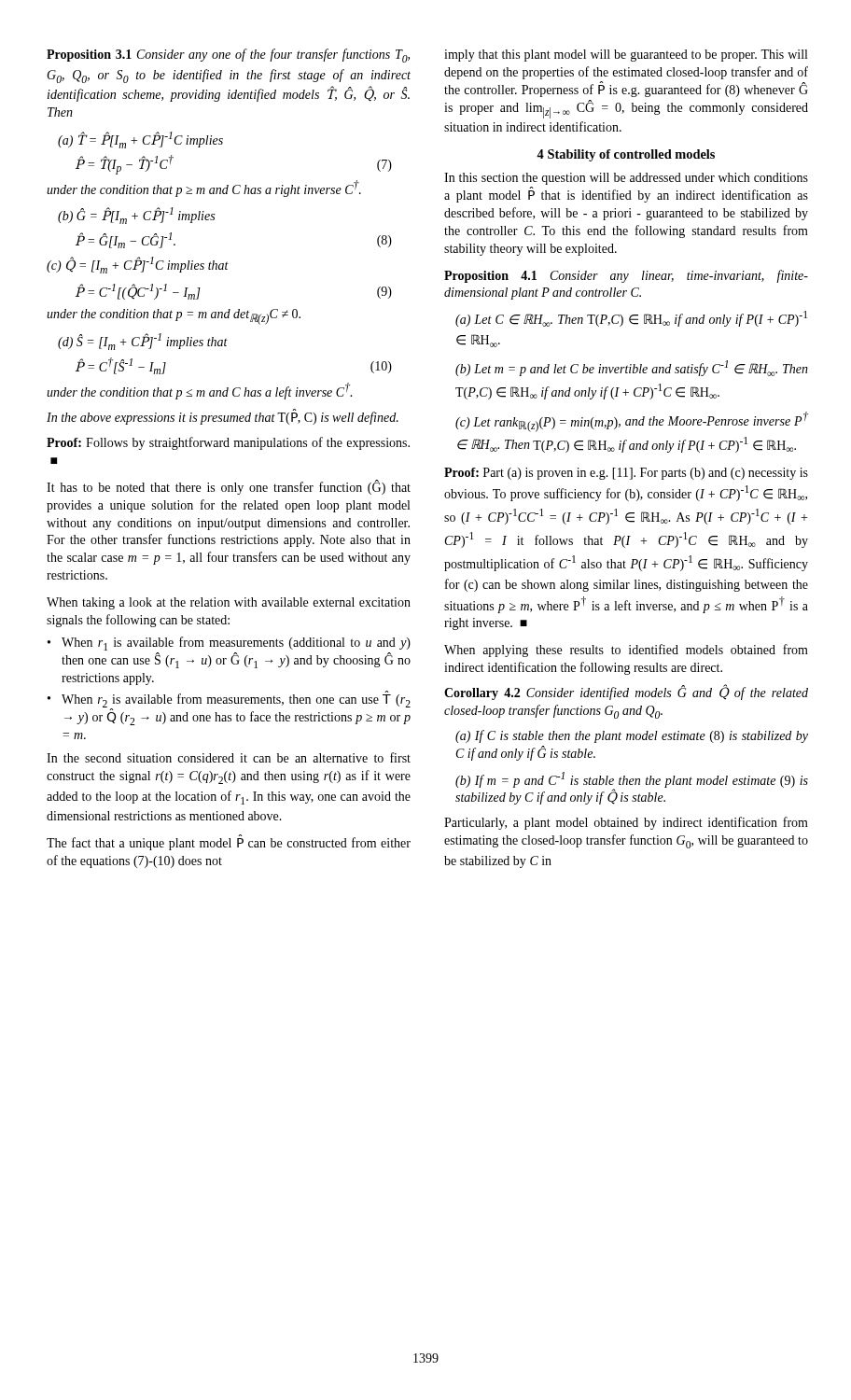Click on the text block that reads "Proof: Follows by straightforward manipulations of the expressions."
Image resolution: width=851 pixels, height=1400 pixels.
tap(229, 453)
